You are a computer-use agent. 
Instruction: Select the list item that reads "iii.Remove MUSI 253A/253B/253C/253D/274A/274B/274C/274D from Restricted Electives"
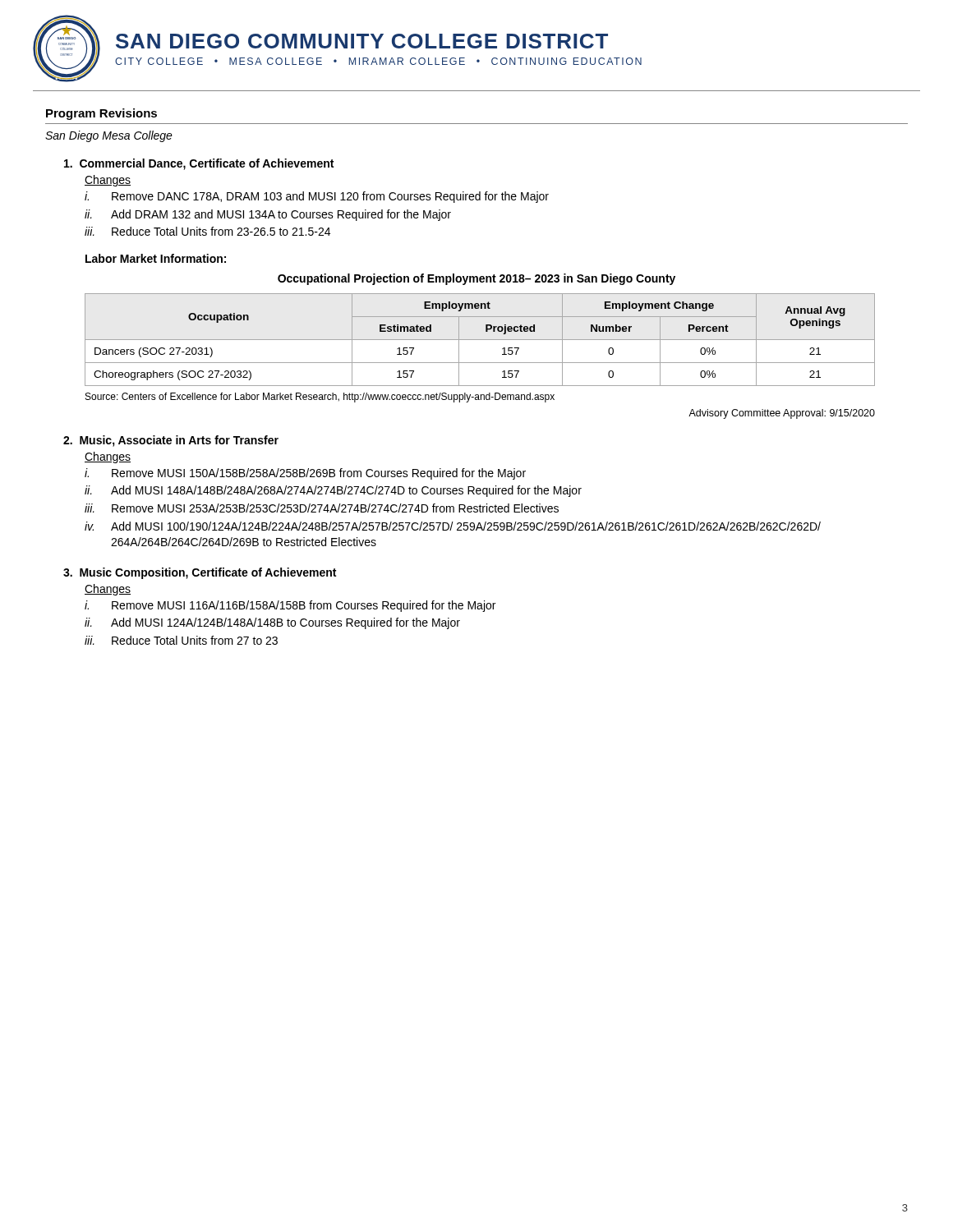[496, 509]
